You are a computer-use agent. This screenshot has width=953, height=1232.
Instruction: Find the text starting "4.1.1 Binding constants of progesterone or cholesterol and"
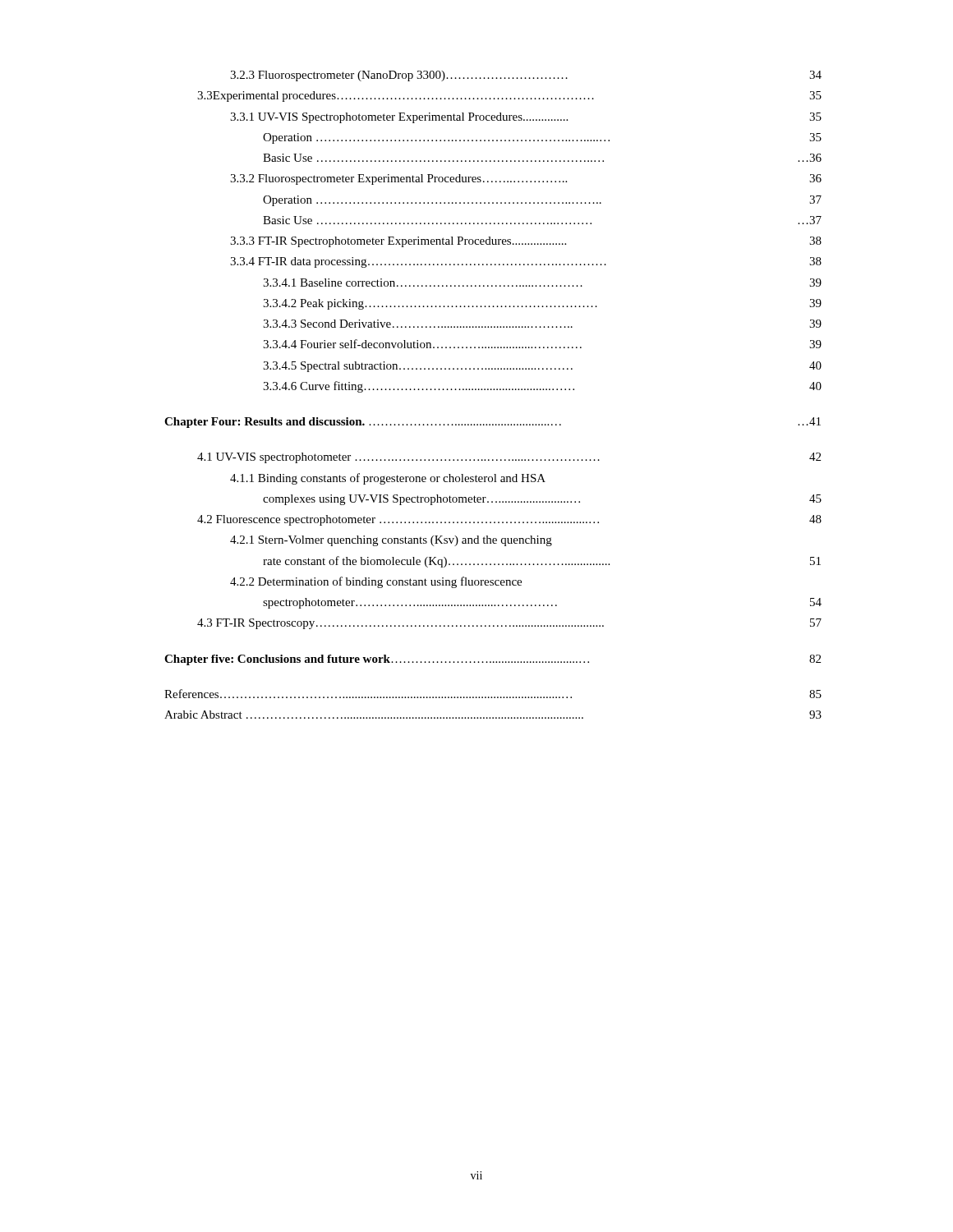point(388,478)
